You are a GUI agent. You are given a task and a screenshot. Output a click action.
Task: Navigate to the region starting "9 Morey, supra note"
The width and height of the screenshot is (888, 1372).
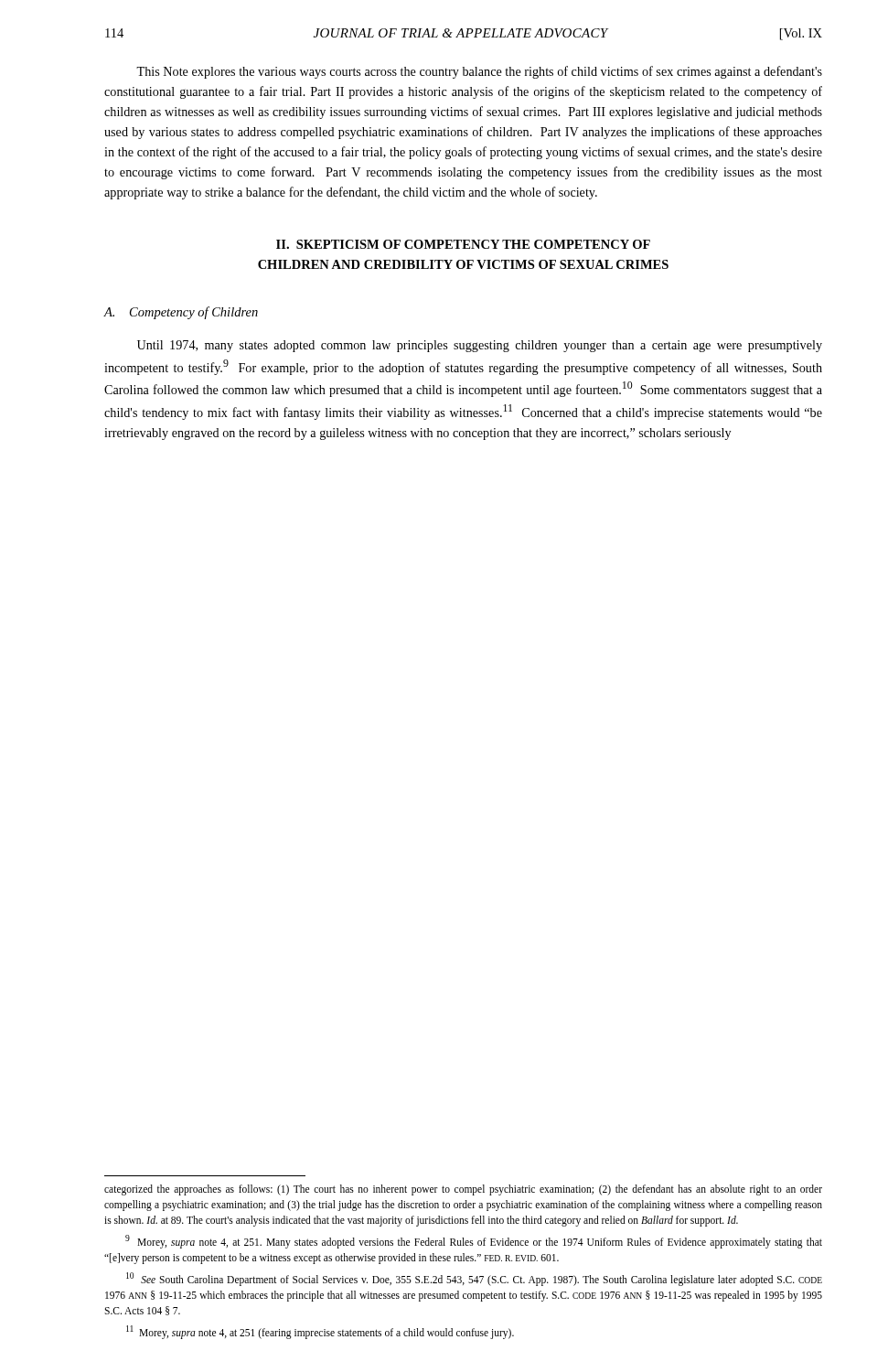pos(463,1248)
